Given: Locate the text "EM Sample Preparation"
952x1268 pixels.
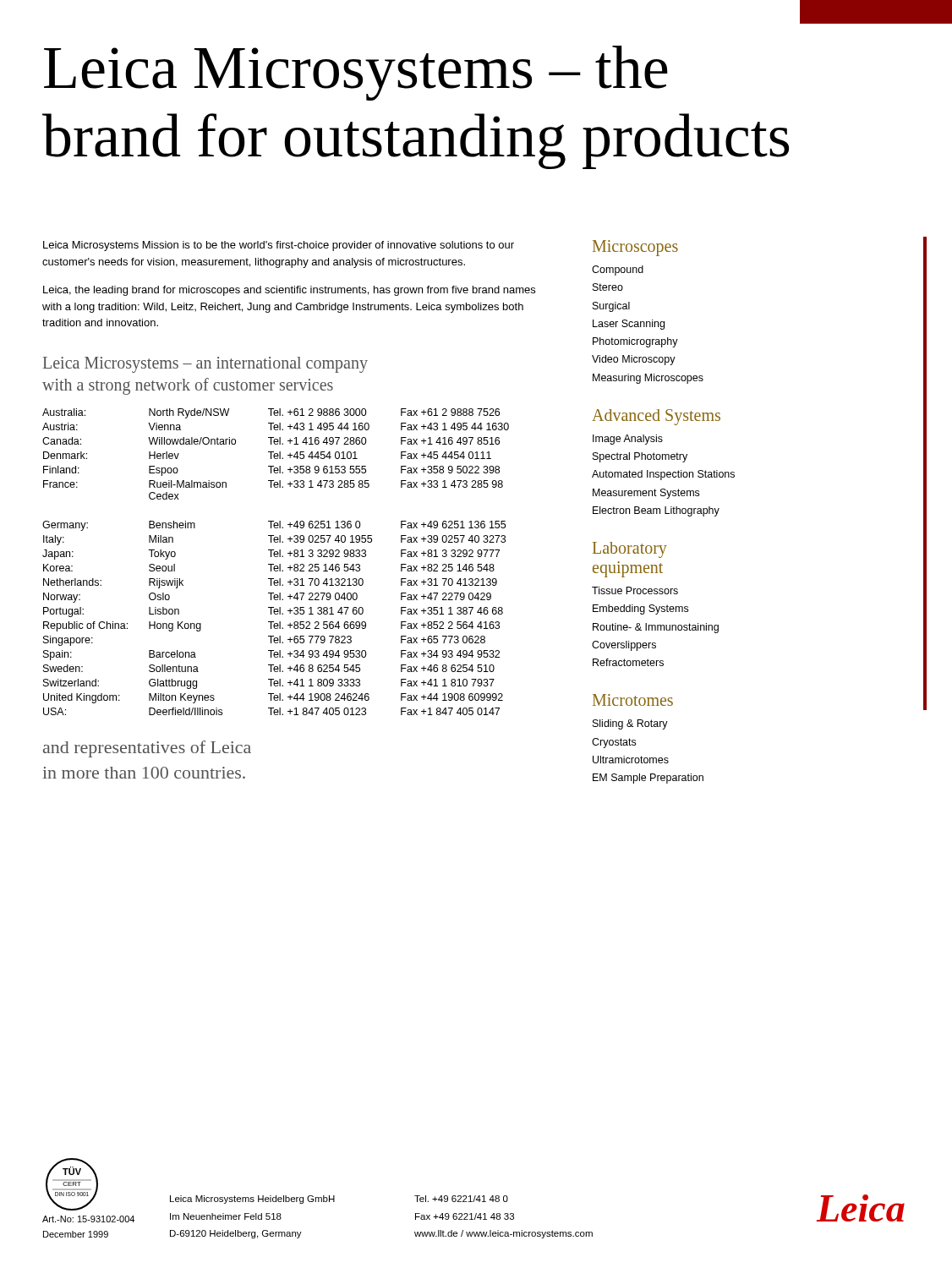Looking at the screenshot, I should click(x=648, y=778).
